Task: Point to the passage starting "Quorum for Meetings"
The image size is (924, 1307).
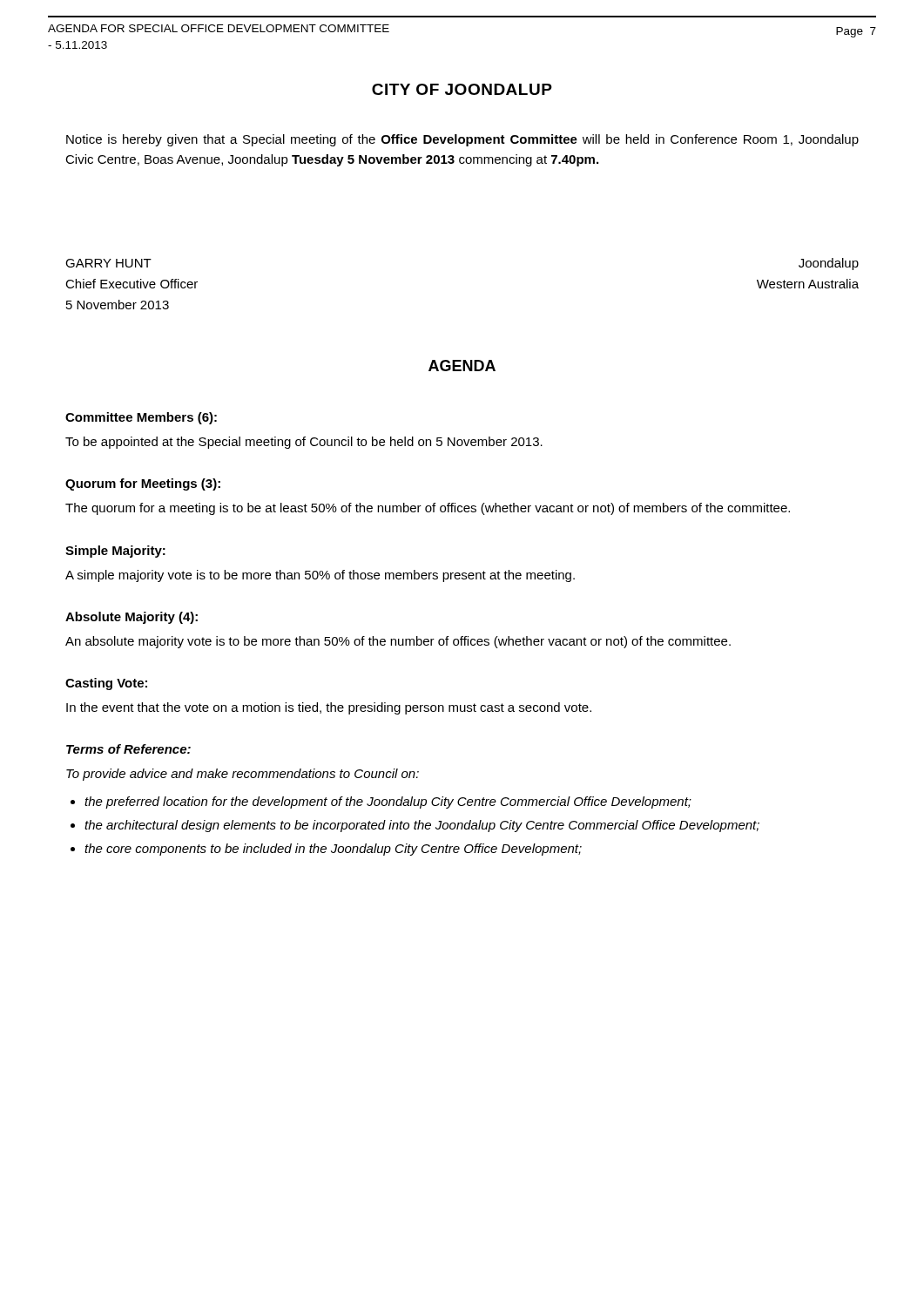Action: (143, 483)
